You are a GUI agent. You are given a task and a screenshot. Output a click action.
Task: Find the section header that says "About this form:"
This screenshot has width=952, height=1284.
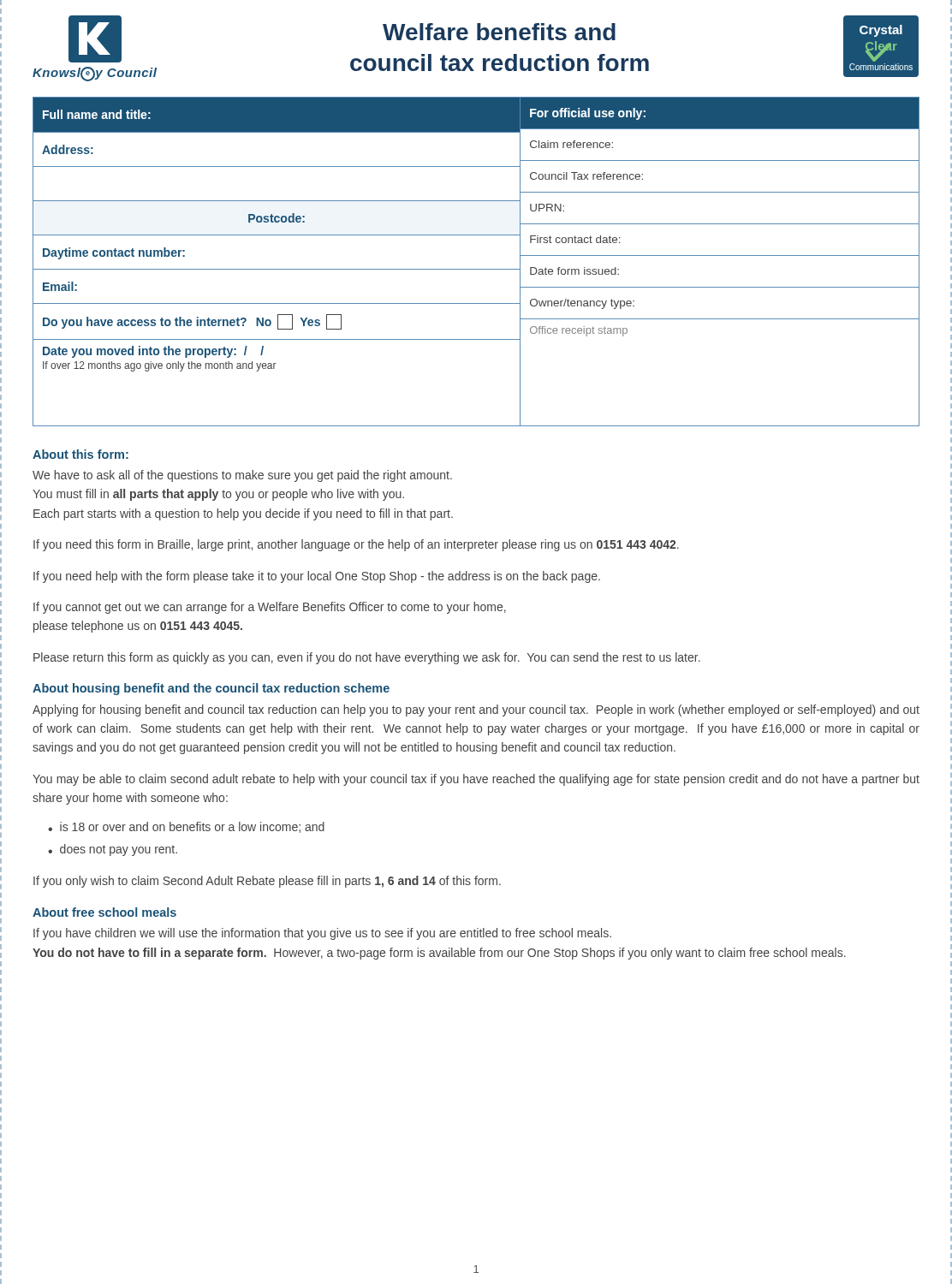click(81, 454)
